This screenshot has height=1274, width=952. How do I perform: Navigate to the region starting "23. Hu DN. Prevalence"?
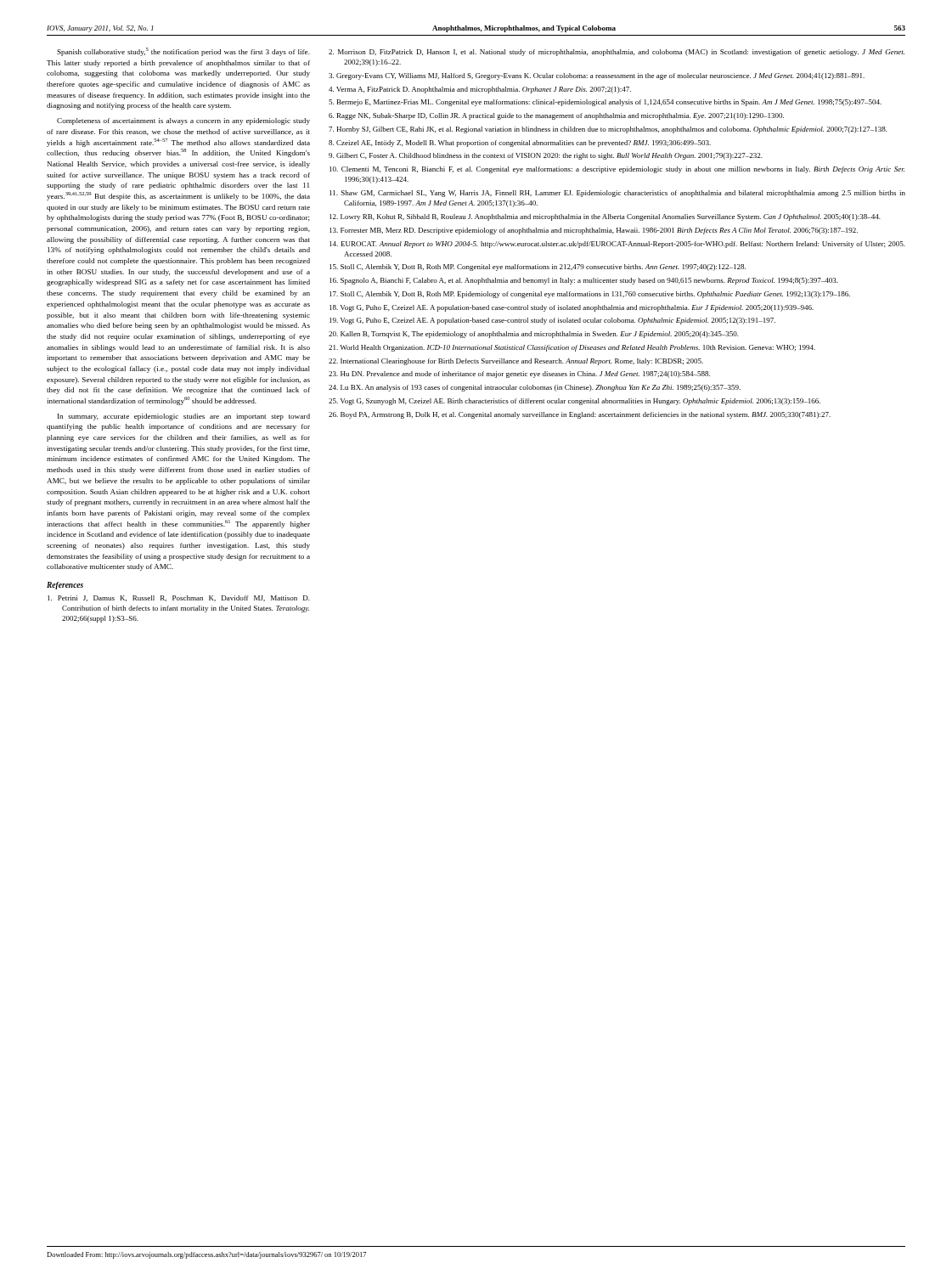(x=617, y=374)
